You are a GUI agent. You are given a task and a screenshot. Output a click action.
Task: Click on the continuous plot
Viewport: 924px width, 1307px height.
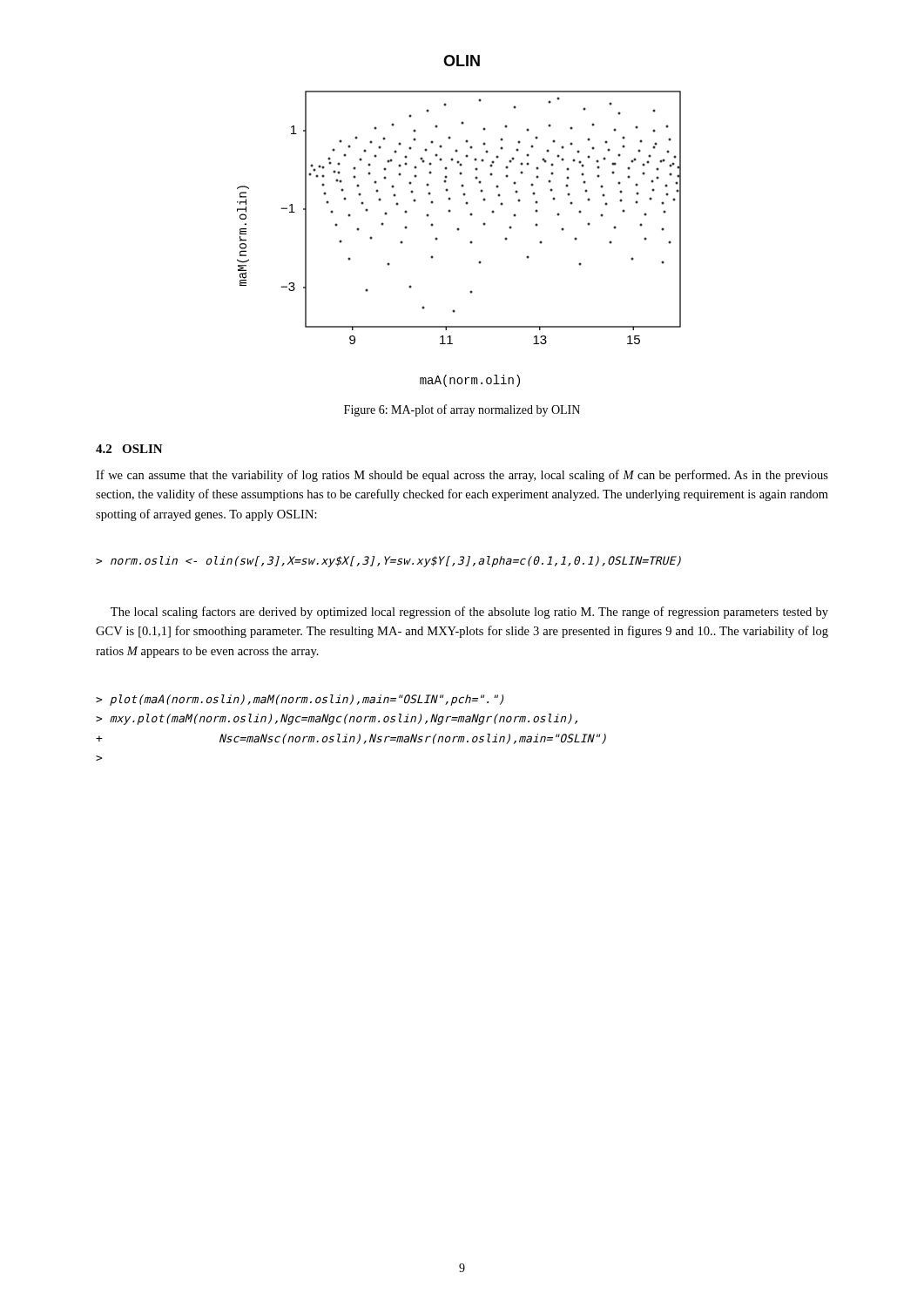(462, 235)
